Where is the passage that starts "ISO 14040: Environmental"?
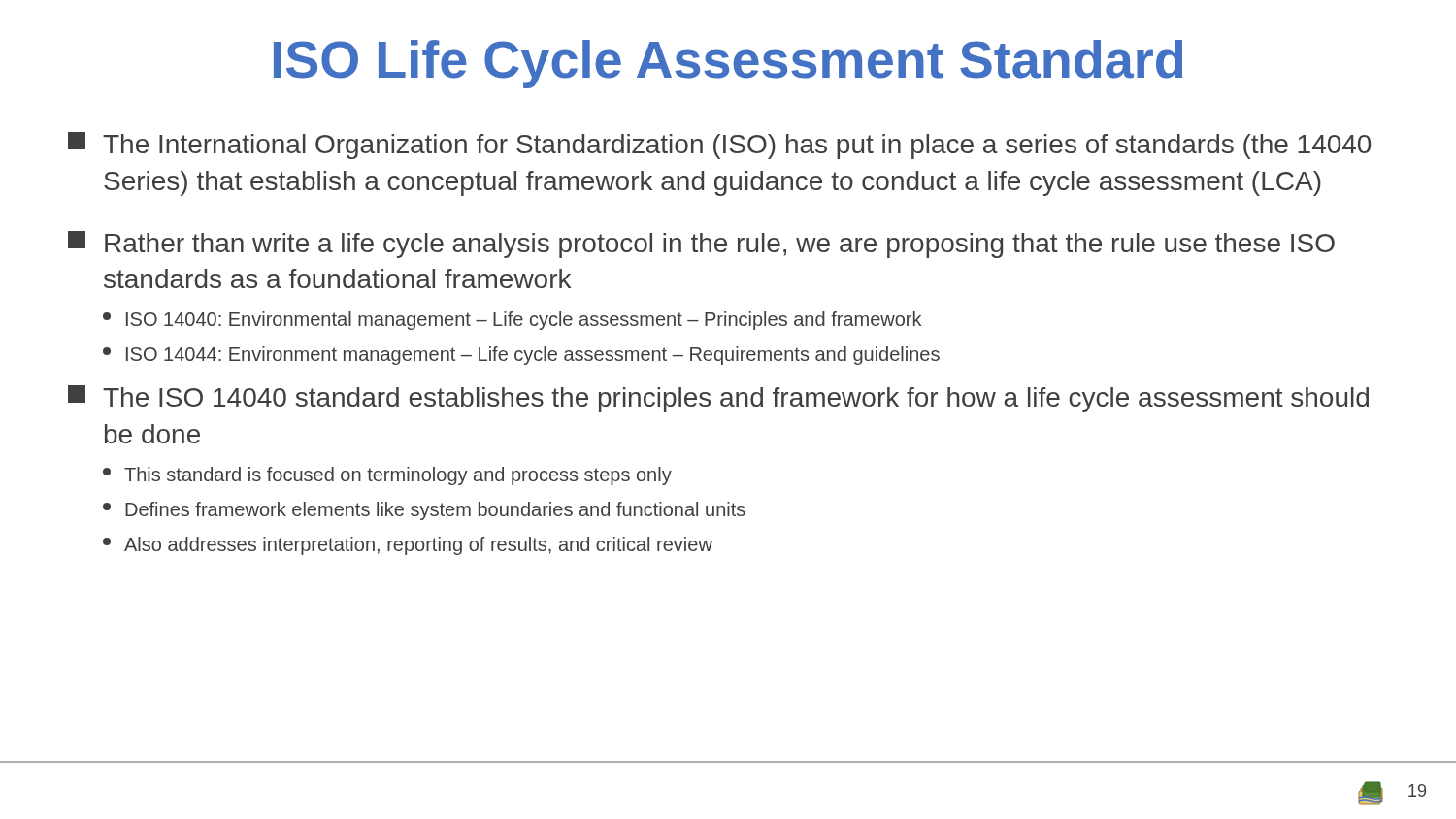The height and width of the screenshot is (819, 1456). [x=512, y=320]
